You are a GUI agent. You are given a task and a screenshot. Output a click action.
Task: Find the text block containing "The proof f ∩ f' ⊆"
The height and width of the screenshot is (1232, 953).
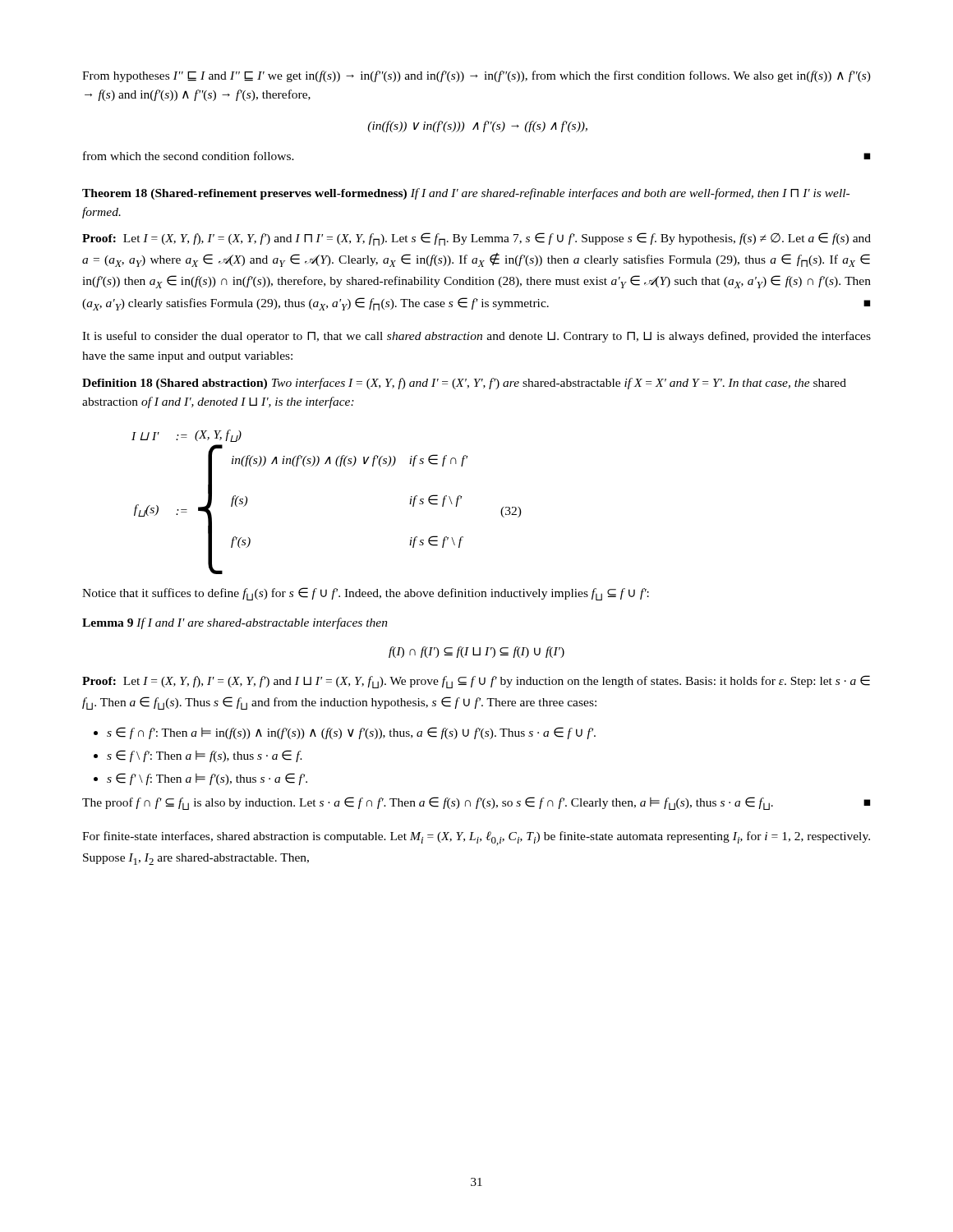pos(476,804)
